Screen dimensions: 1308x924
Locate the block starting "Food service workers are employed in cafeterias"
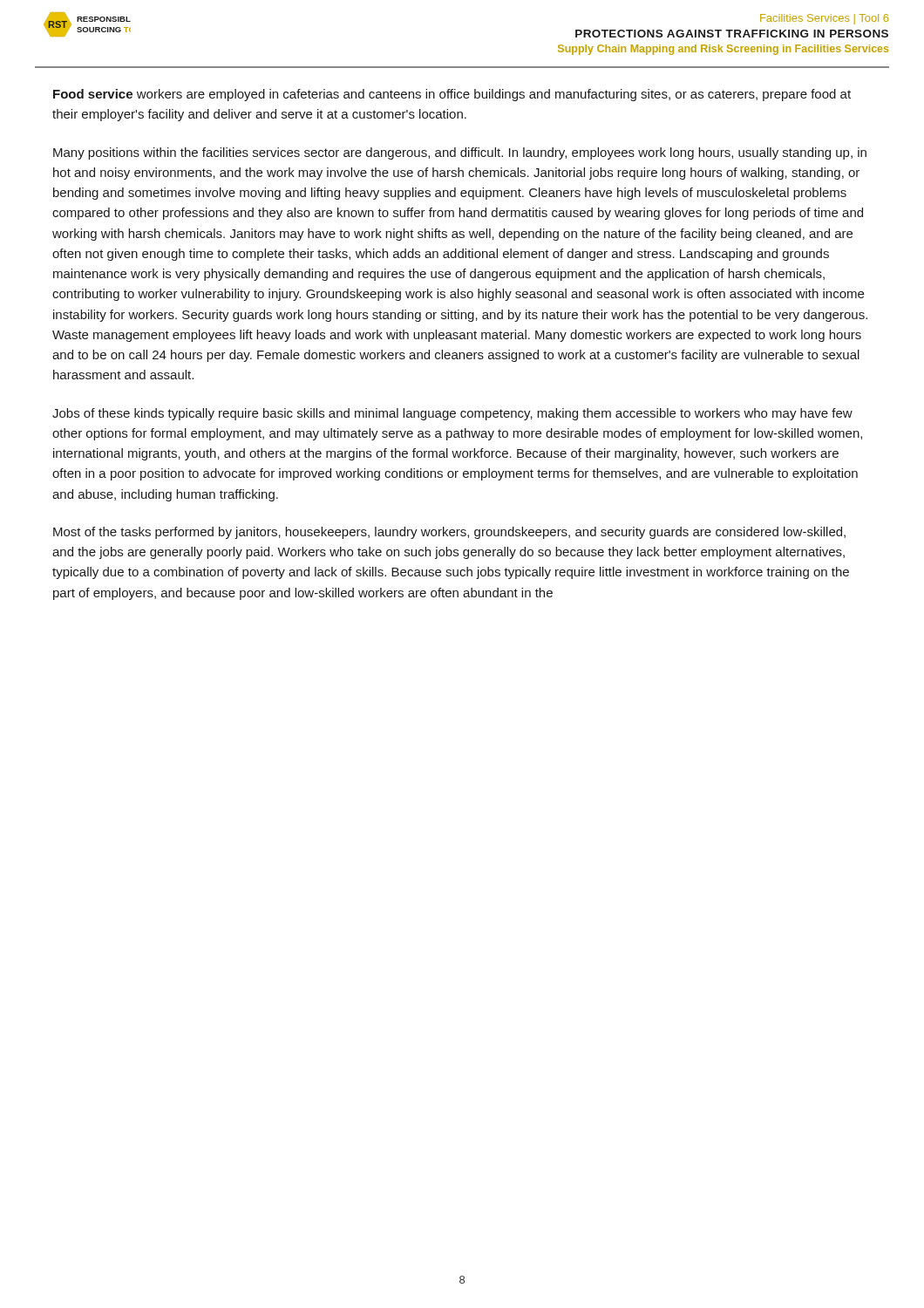pos(452,104)
